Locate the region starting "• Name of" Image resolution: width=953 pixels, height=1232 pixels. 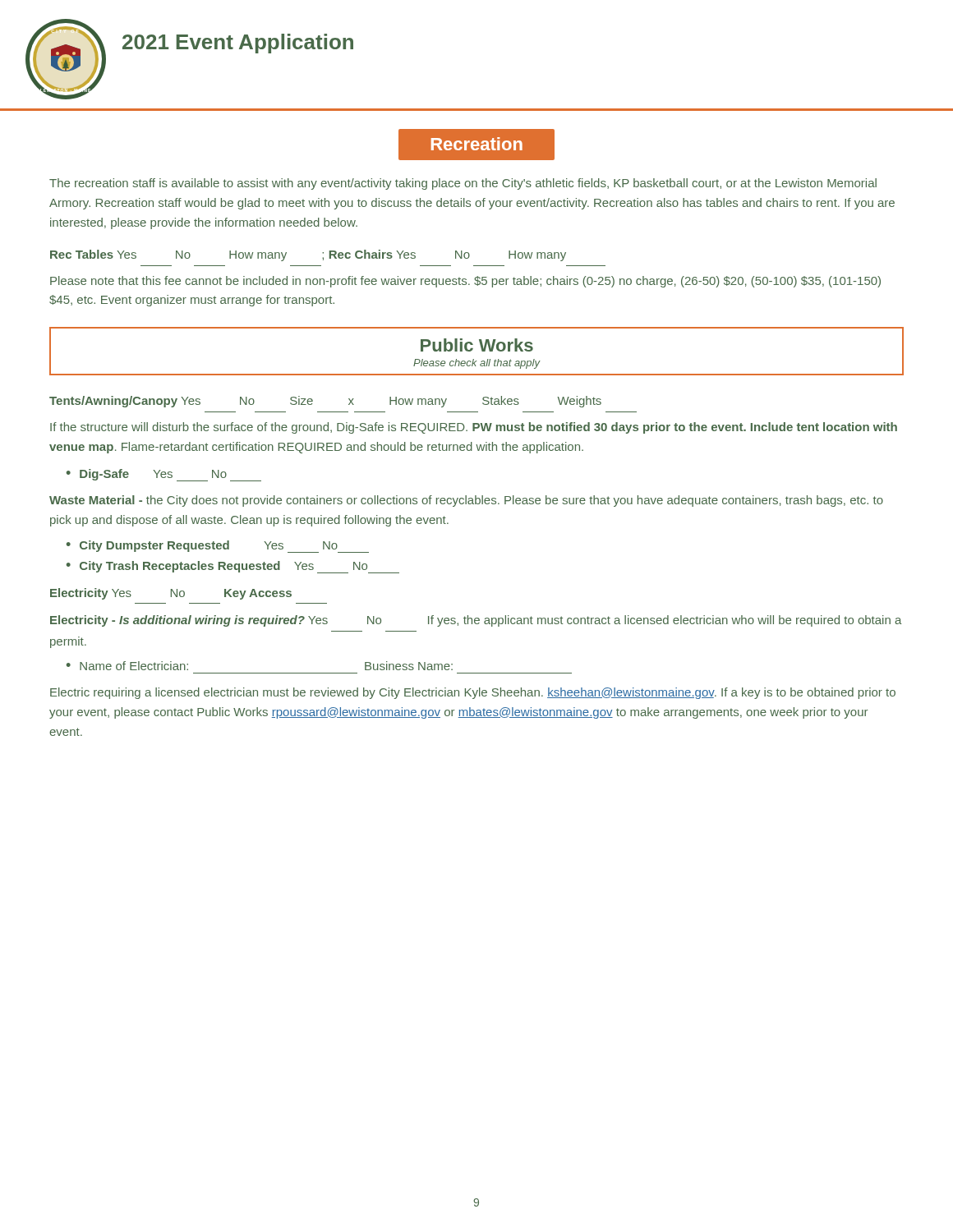pyautogui.click(x=319, y=665)
